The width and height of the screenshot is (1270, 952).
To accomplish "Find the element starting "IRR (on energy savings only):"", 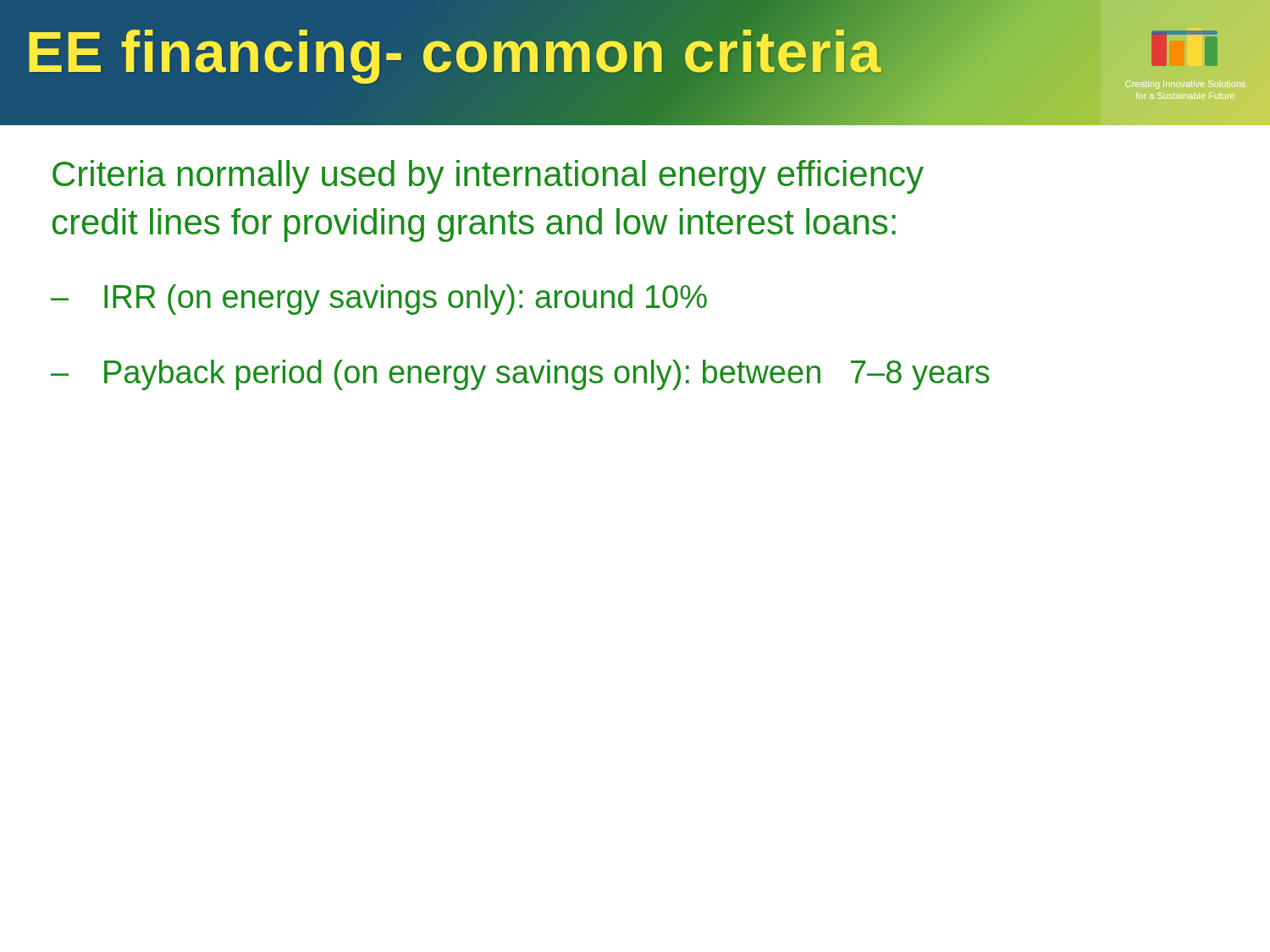I will [x=405, y=297].
